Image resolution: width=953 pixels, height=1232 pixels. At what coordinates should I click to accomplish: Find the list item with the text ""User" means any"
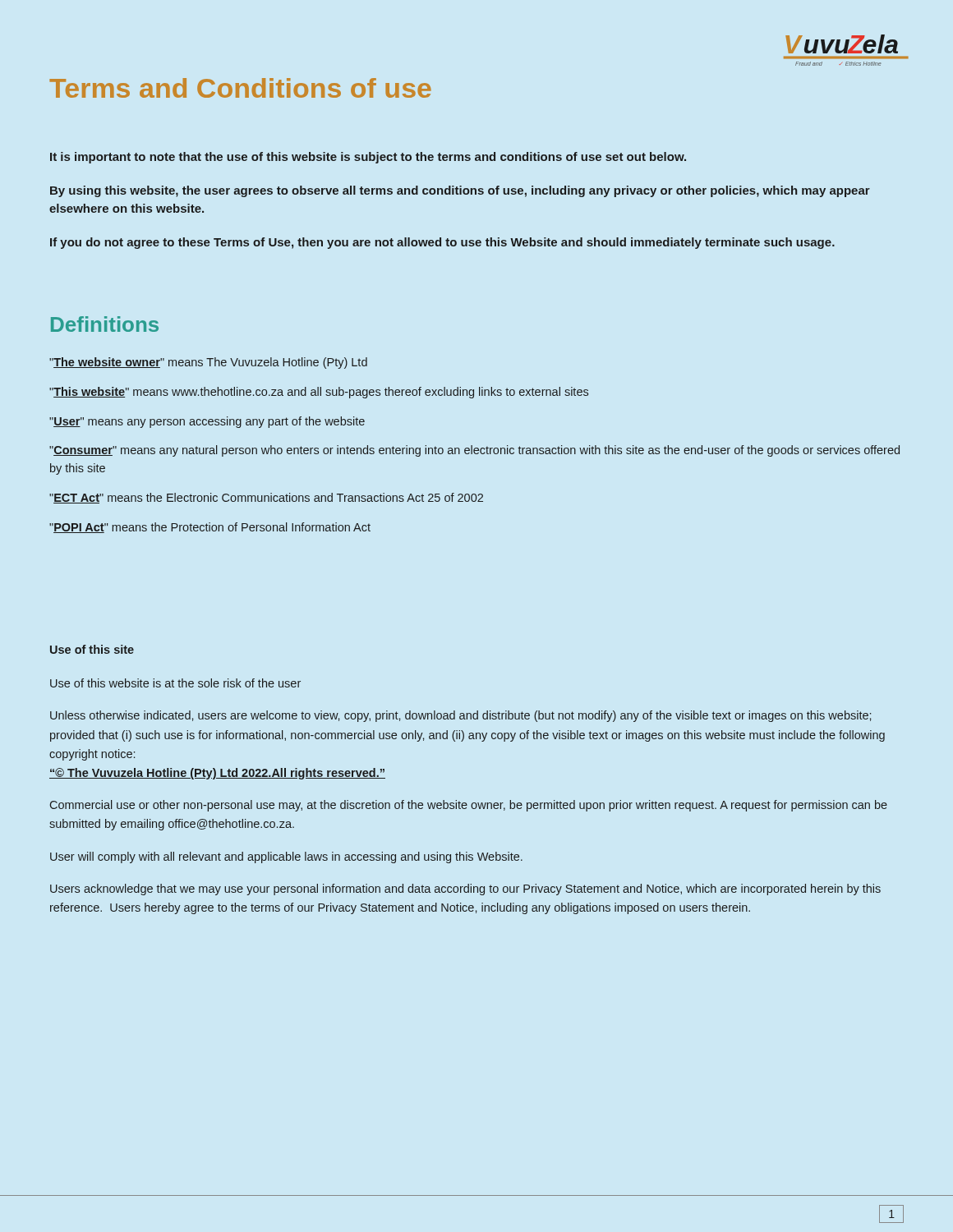click(207, 421)
